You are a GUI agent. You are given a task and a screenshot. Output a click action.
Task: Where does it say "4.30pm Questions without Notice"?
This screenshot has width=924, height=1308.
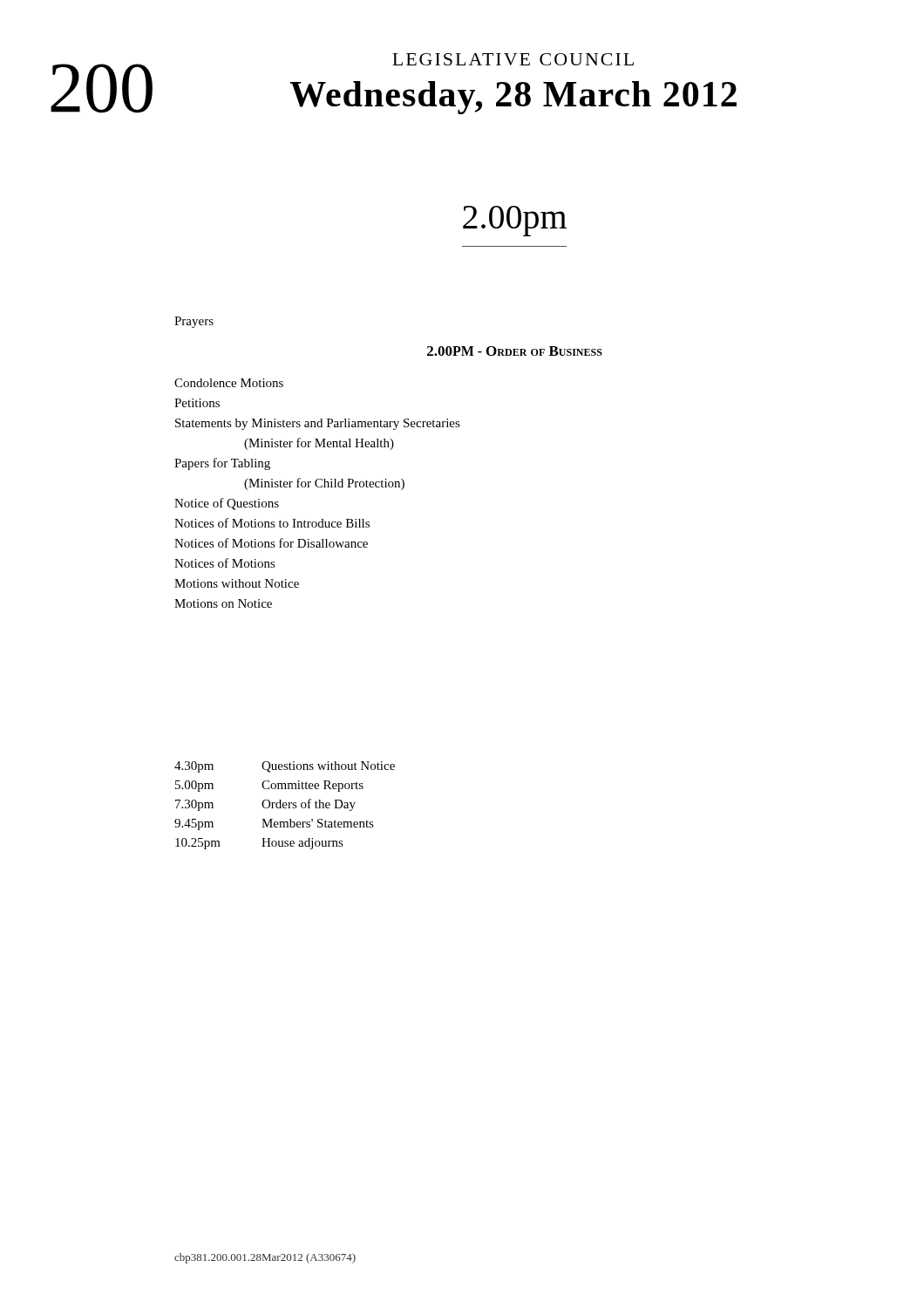coord(285,767)
